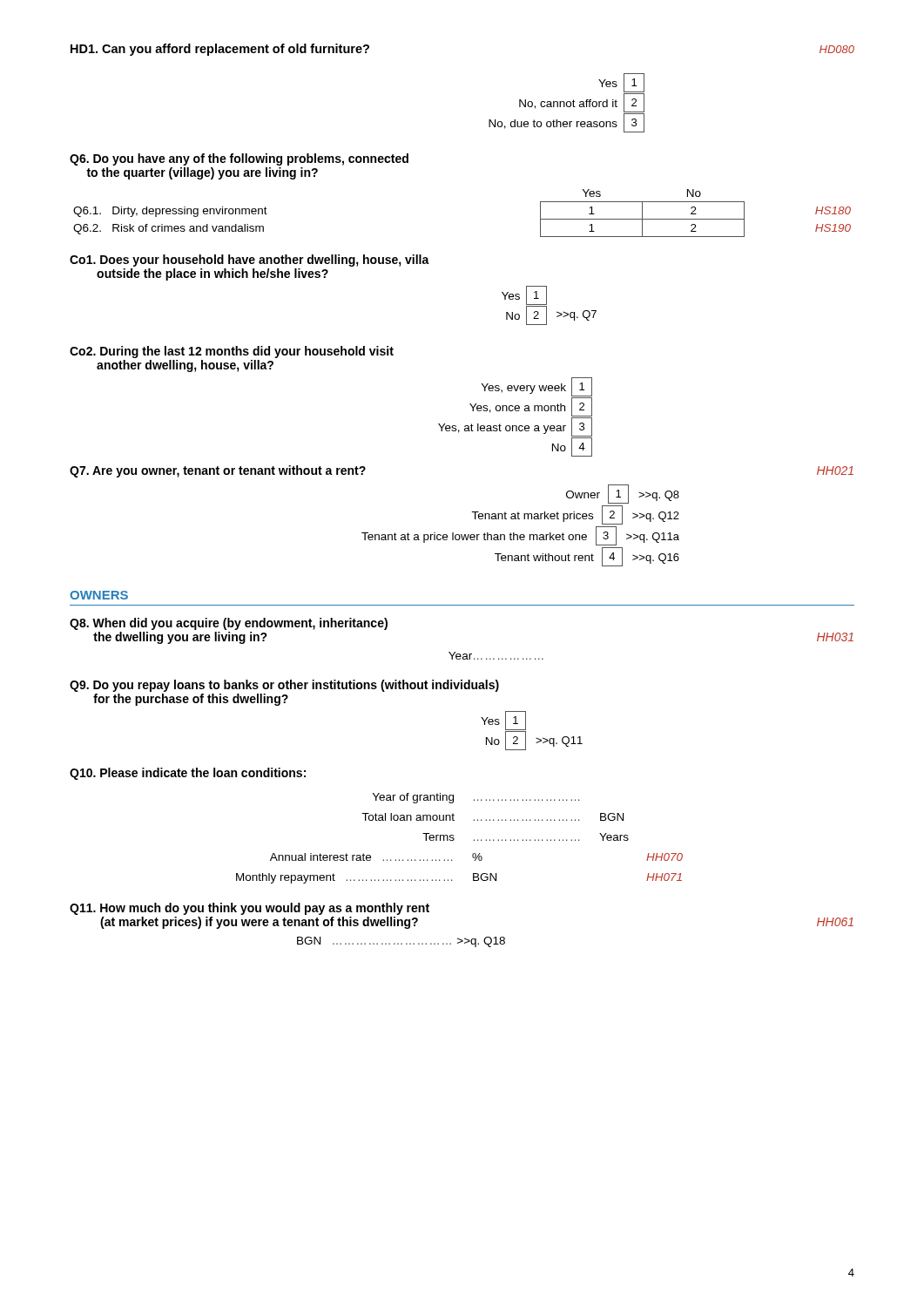
Task: Click on the table containing "Q6.2. Risk of crimes and"
Action: (462, 211)
